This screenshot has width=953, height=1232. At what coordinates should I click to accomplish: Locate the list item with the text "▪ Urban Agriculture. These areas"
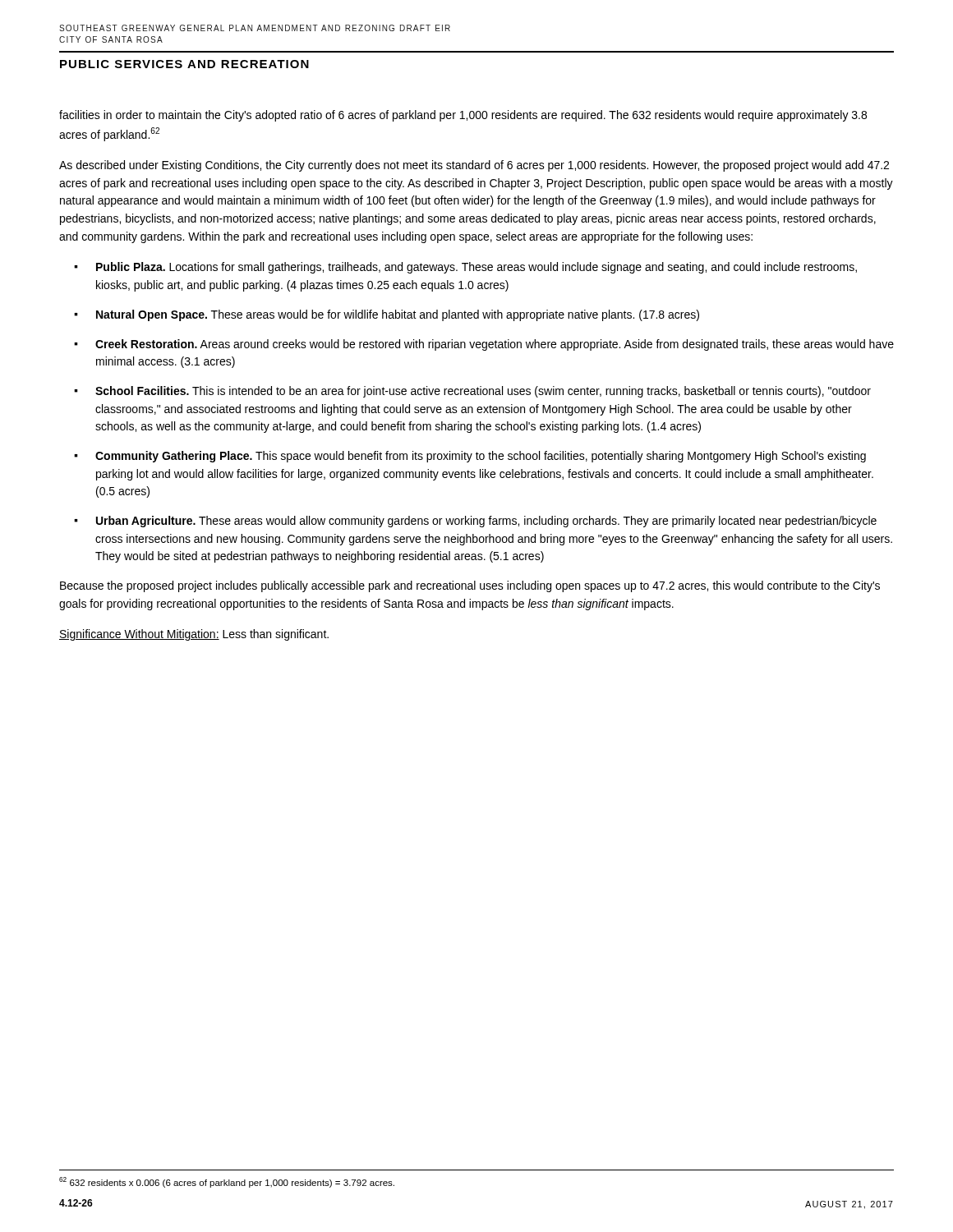coord(484,539)
